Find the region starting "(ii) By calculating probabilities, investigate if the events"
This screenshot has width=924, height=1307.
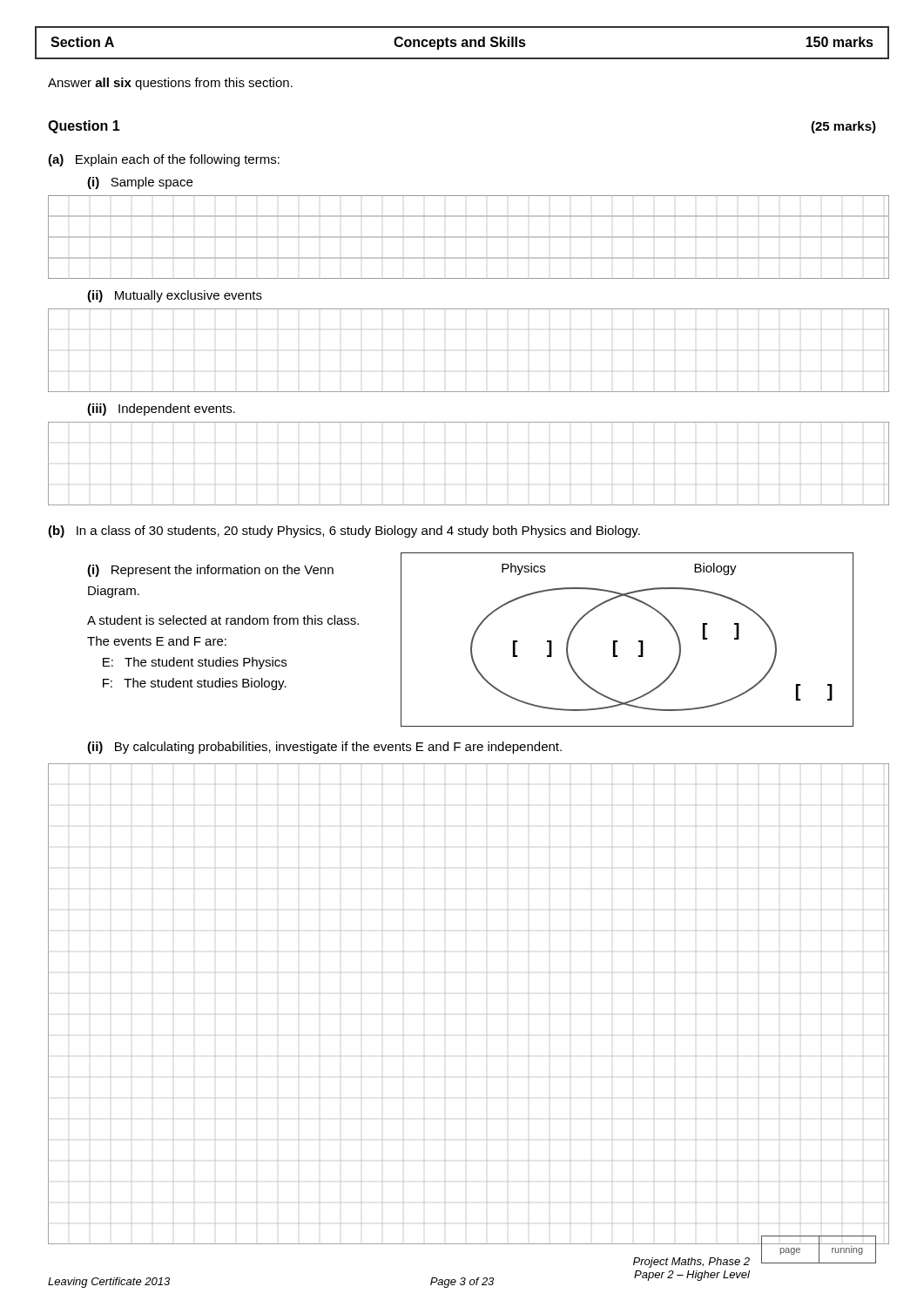[x=325, y=746]
